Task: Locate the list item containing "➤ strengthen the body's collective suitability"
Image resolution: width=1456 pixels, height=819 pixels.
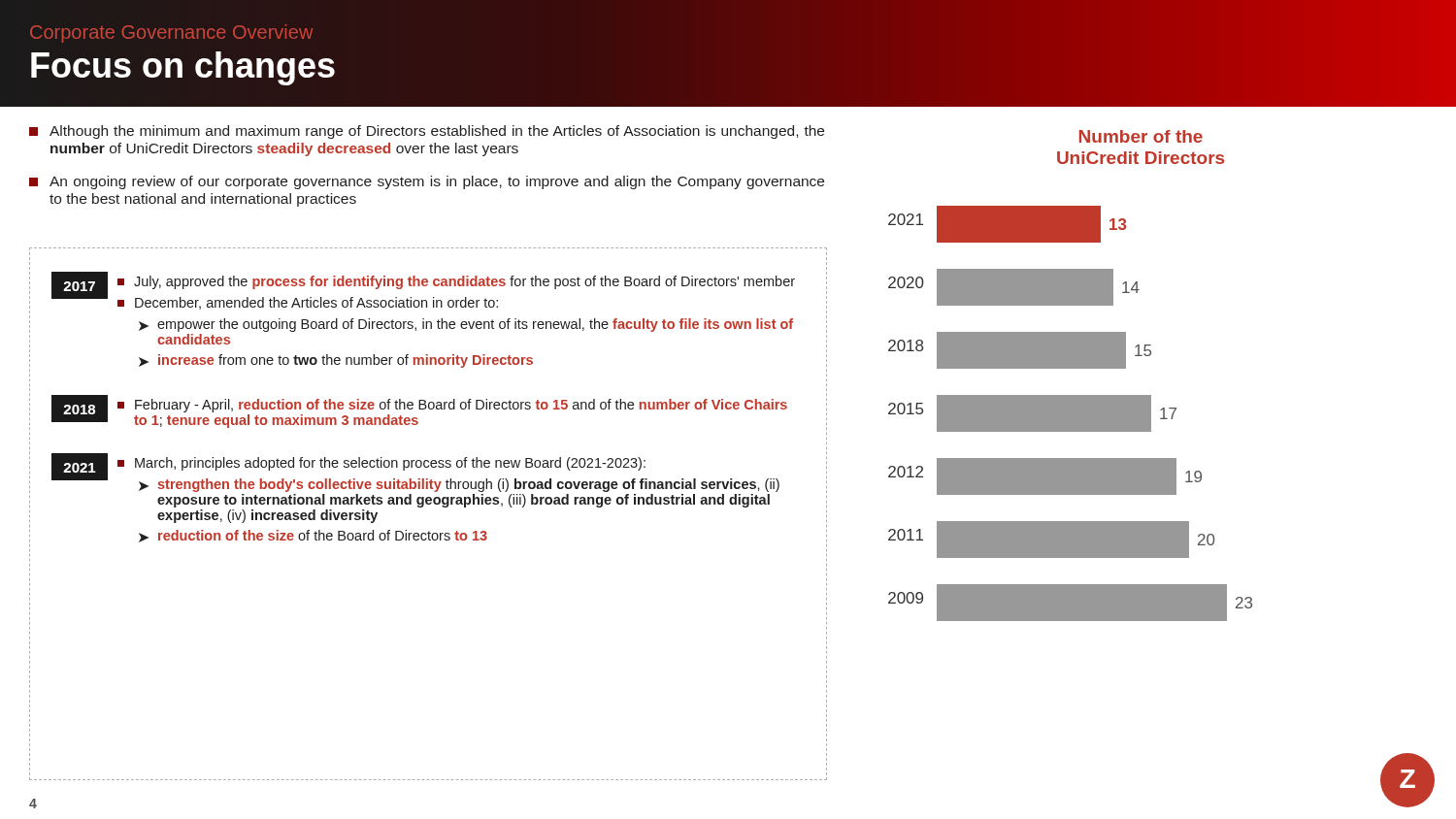Action: [471, 500]
